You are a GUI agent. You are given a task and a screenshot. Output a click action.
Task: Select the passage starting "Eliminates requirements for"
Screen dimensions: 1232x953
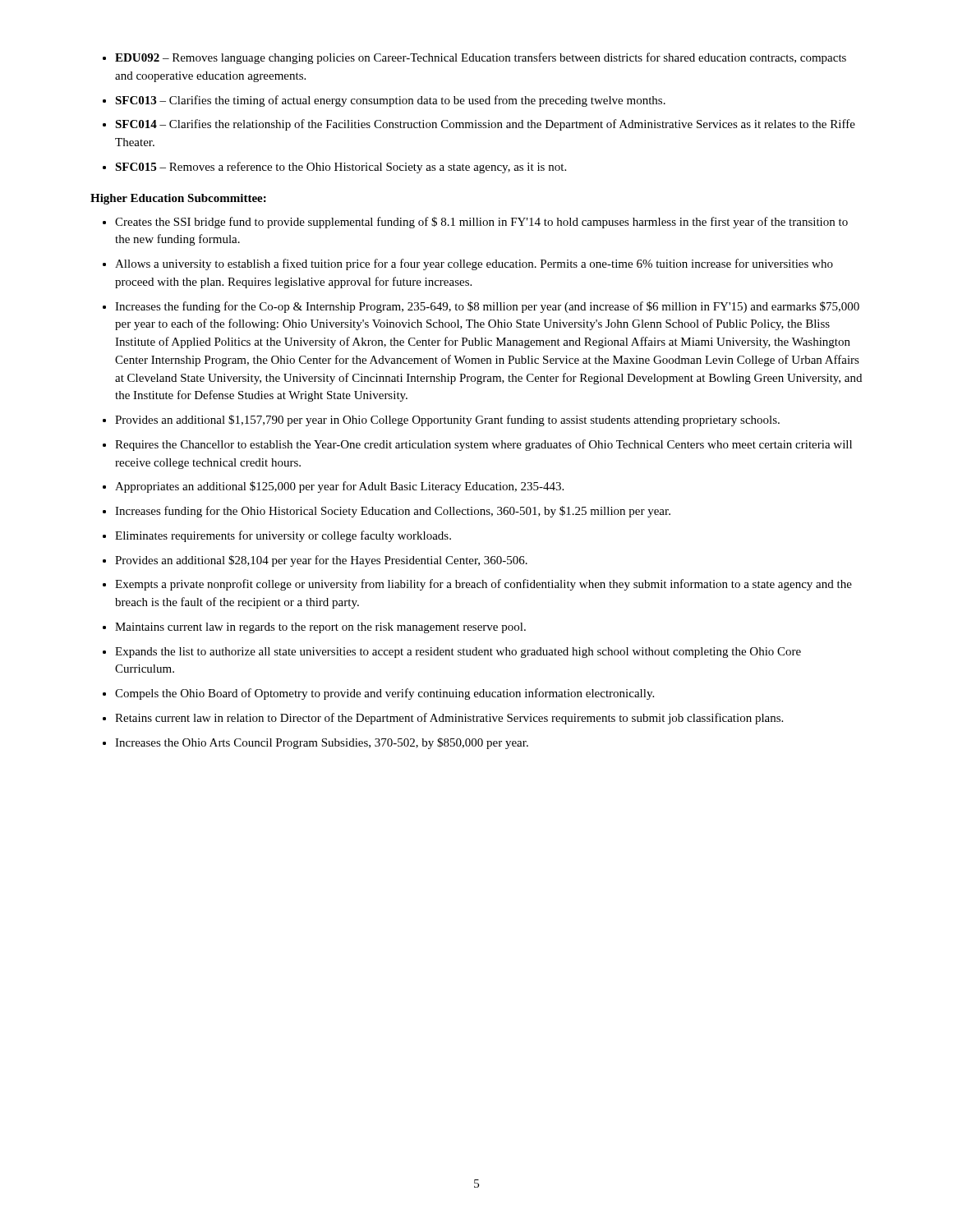[283, 536]
